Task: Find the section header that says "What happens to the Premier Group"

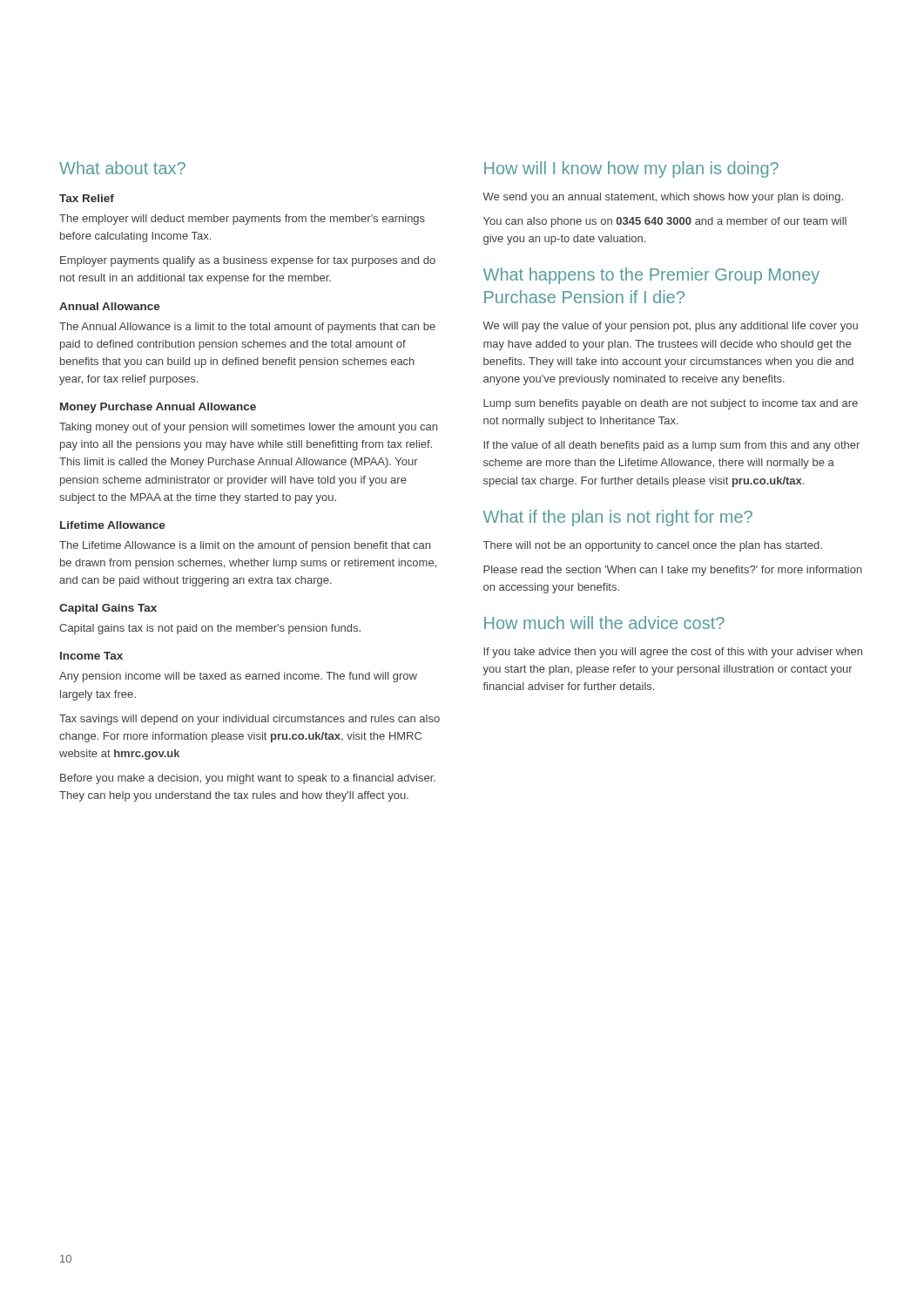Action: click(651, 286)
